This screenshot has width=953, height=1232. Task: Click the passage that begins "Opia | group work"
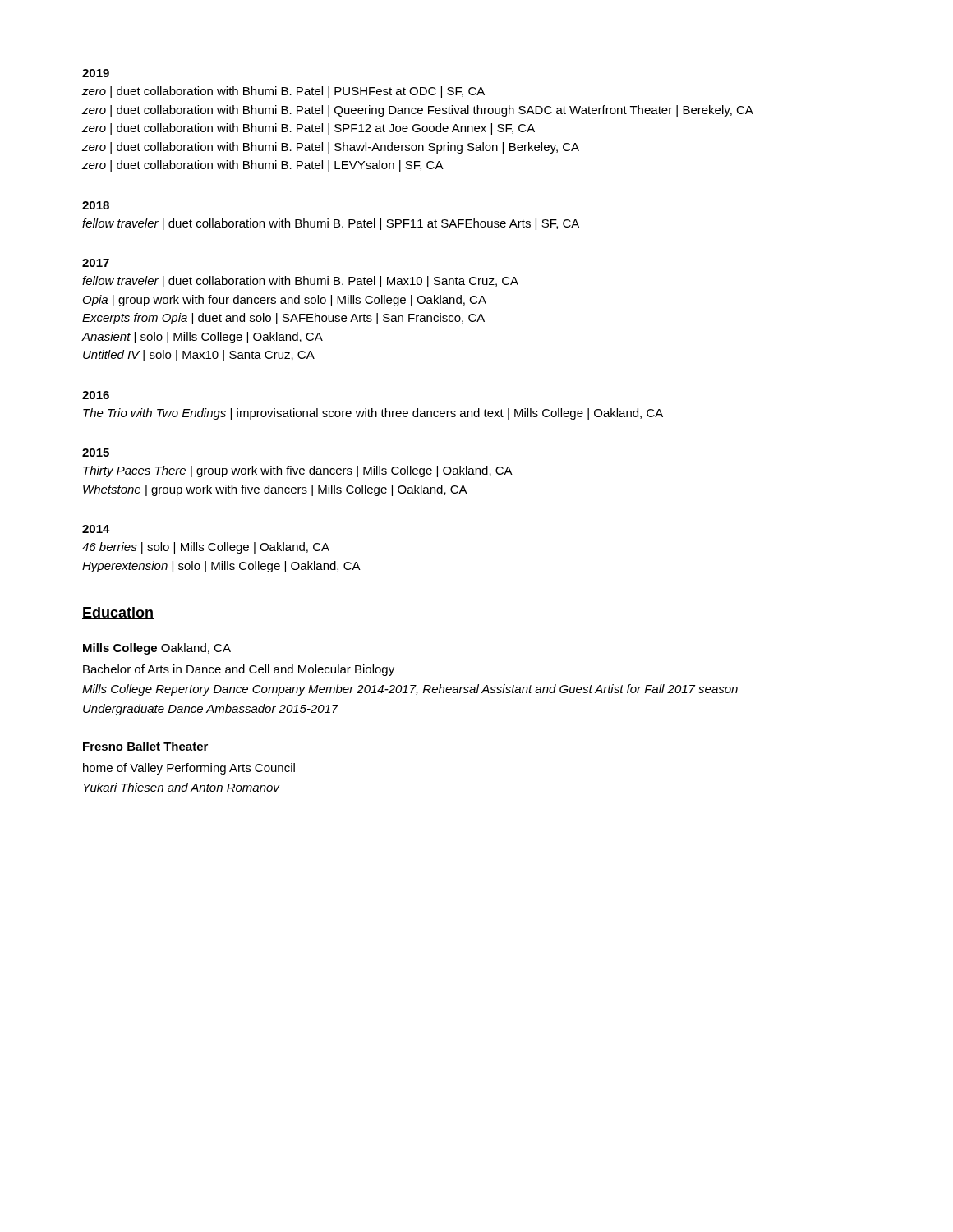click(x=284, y=299)
